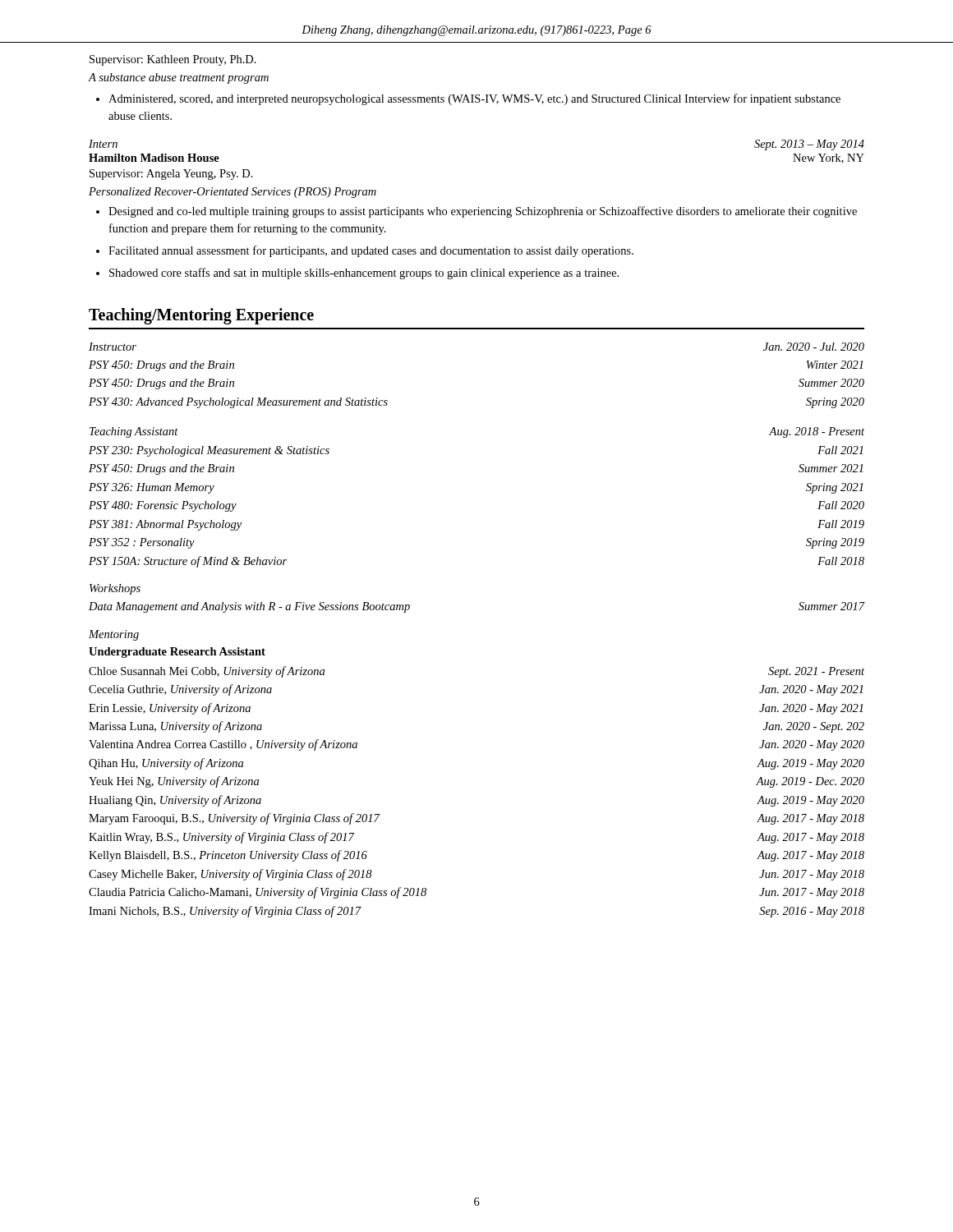Locate the section header containing "Teaching/Mentoring Experience"
Viewport: 953px width, 1232px height.
(201, 316)
